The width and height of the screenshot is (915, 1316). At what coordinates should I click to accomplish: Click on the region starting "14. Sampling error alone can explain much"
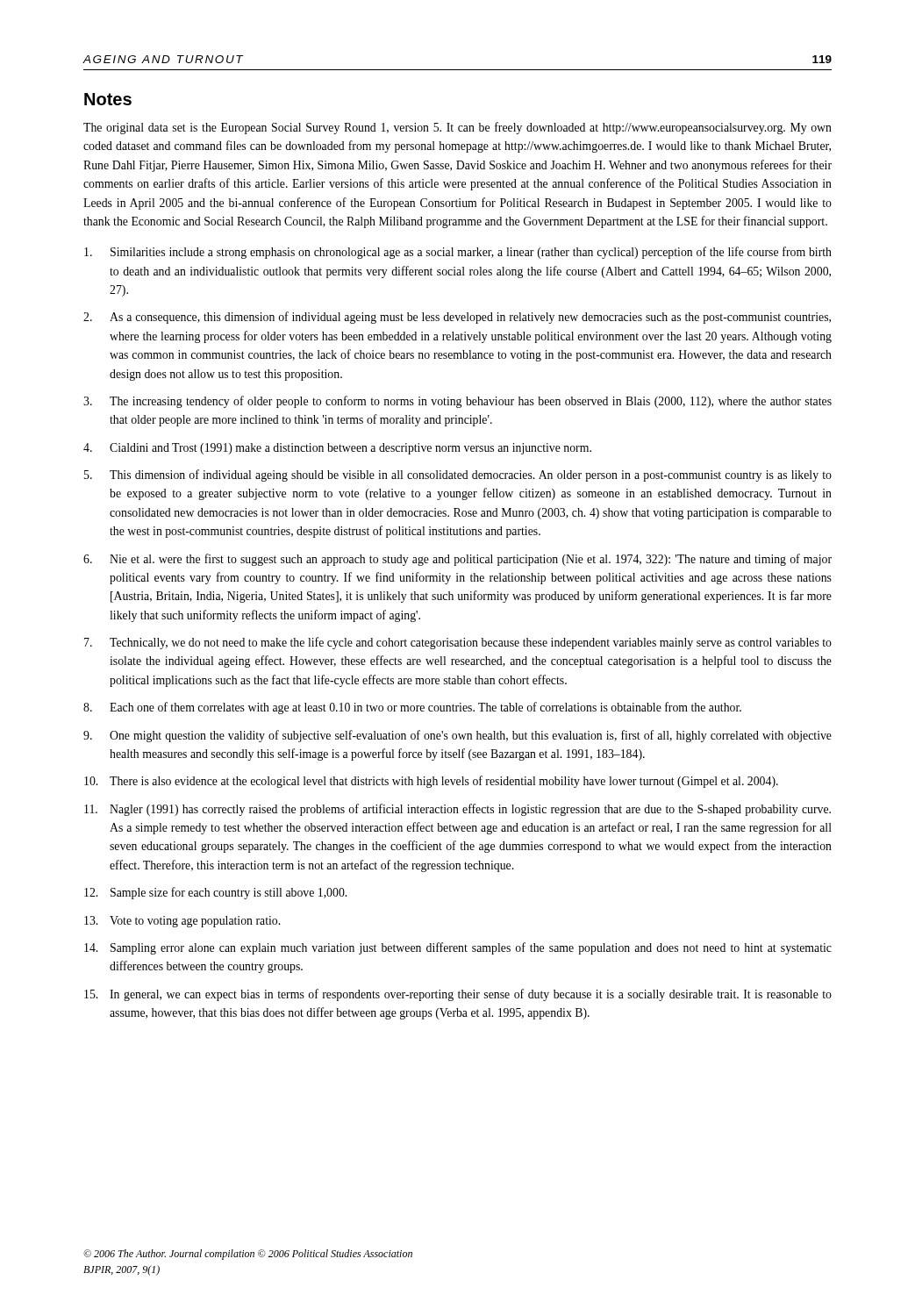458,956
